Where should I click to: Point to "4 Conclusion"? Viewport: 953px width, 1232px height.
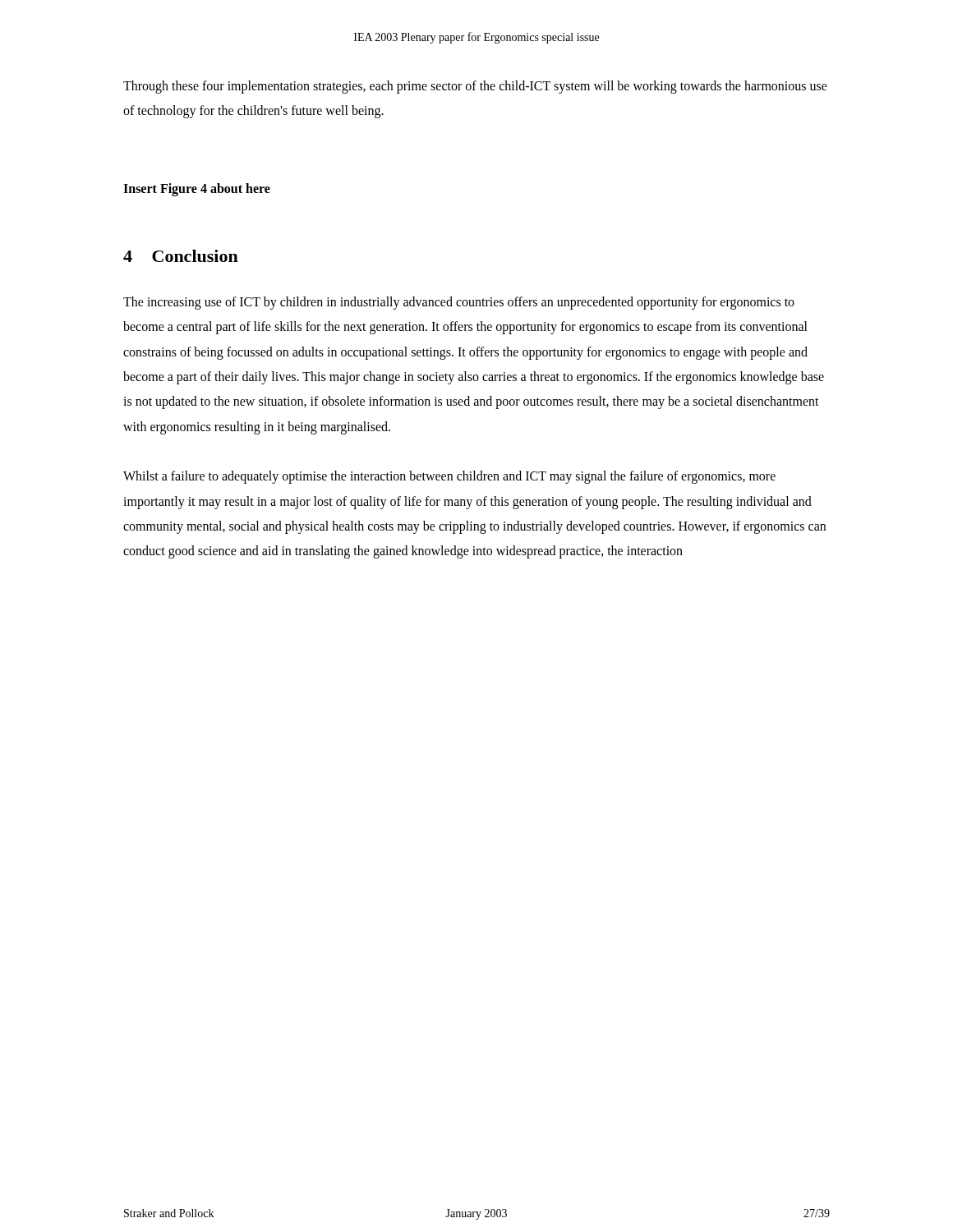point(181,256)
